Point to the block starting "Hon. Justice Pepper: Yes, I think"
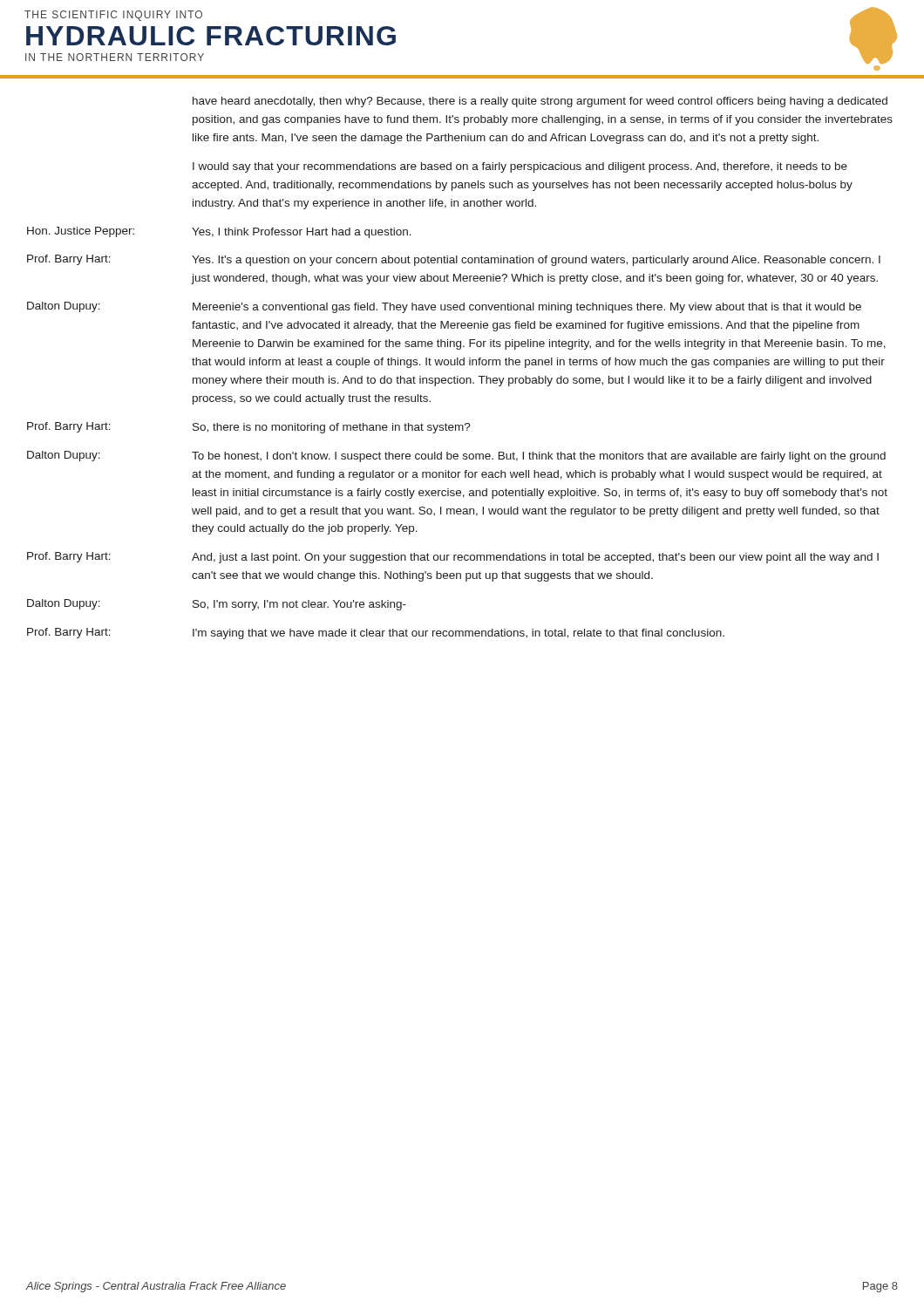 [x=219, y=232]
